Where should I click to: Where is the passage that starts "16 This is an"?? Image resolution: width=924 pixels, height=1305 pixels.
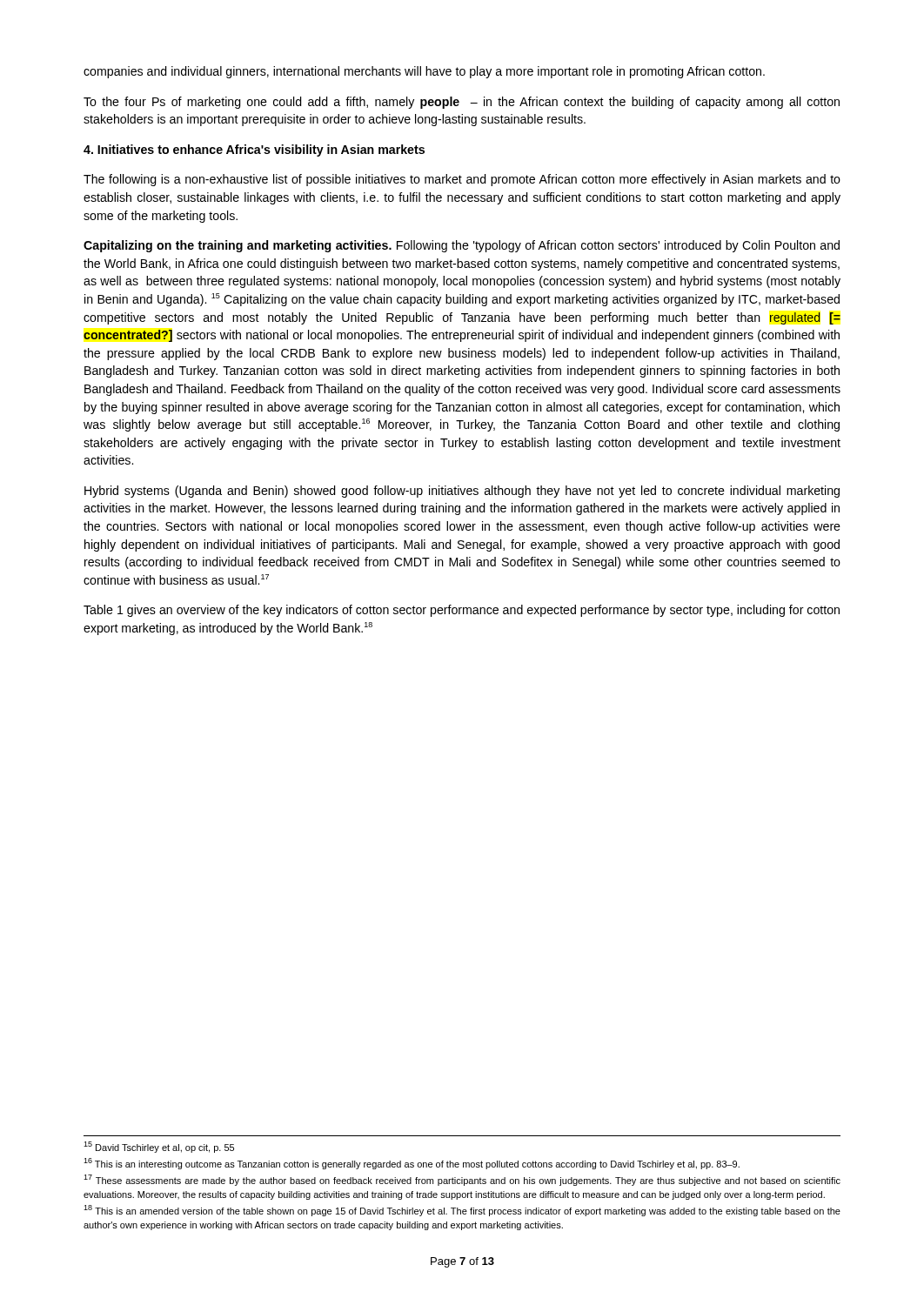tap(412, 1164)
